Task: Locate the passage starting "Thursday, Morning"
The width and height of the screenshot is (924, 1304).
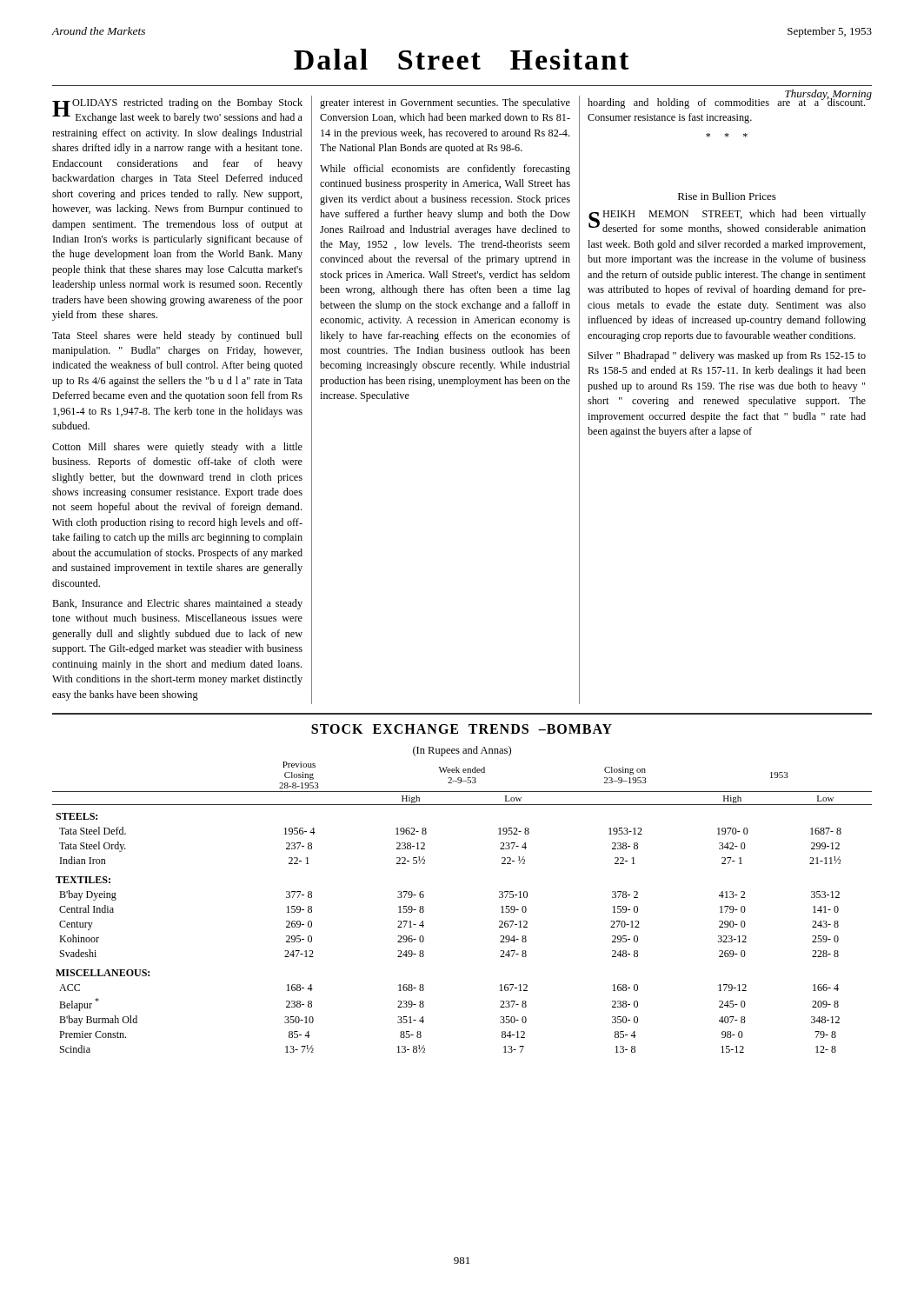Action: [x=828, y=93]
